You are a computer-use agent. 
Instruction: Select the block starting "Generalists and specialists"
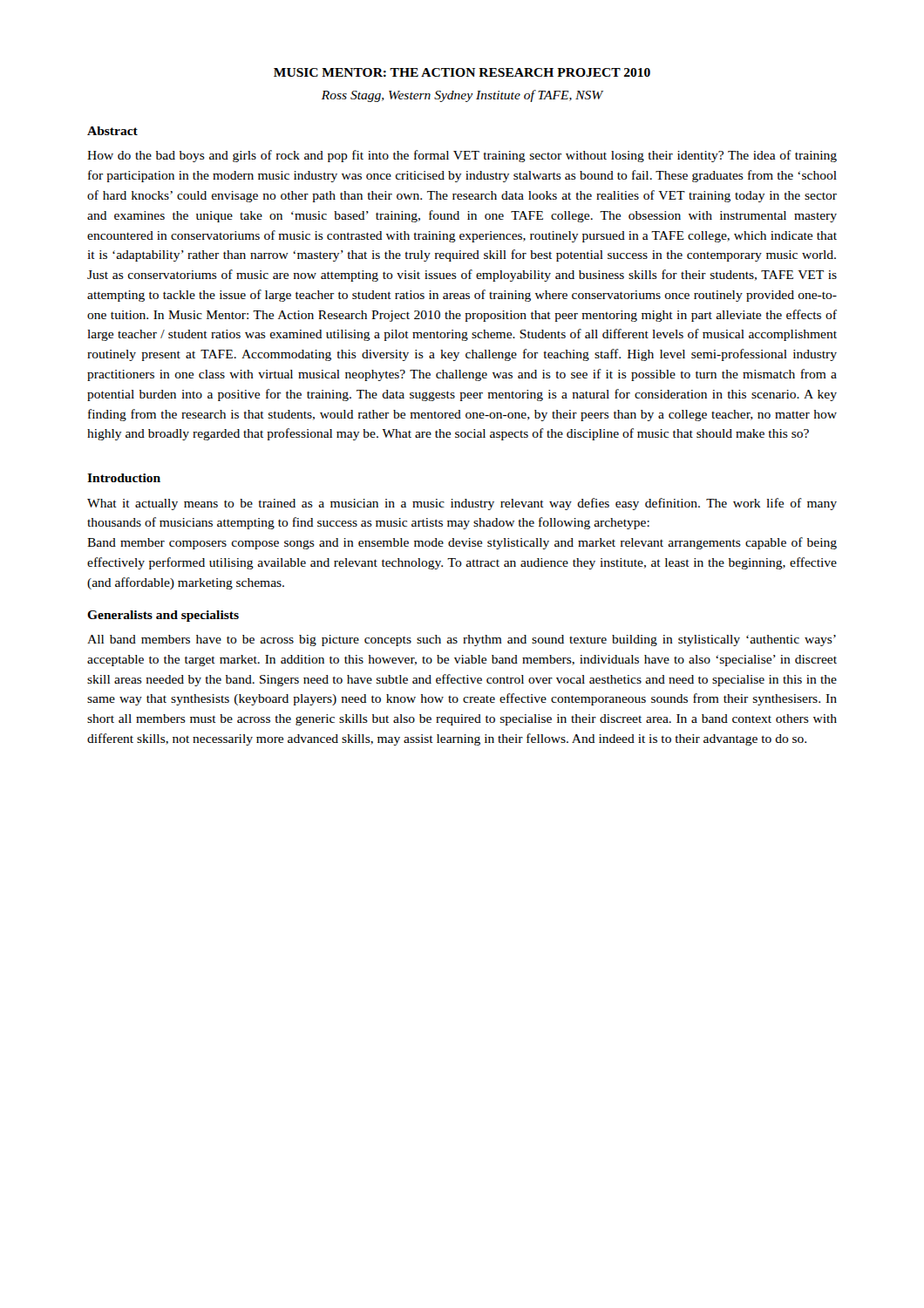(x=163, y=616)
